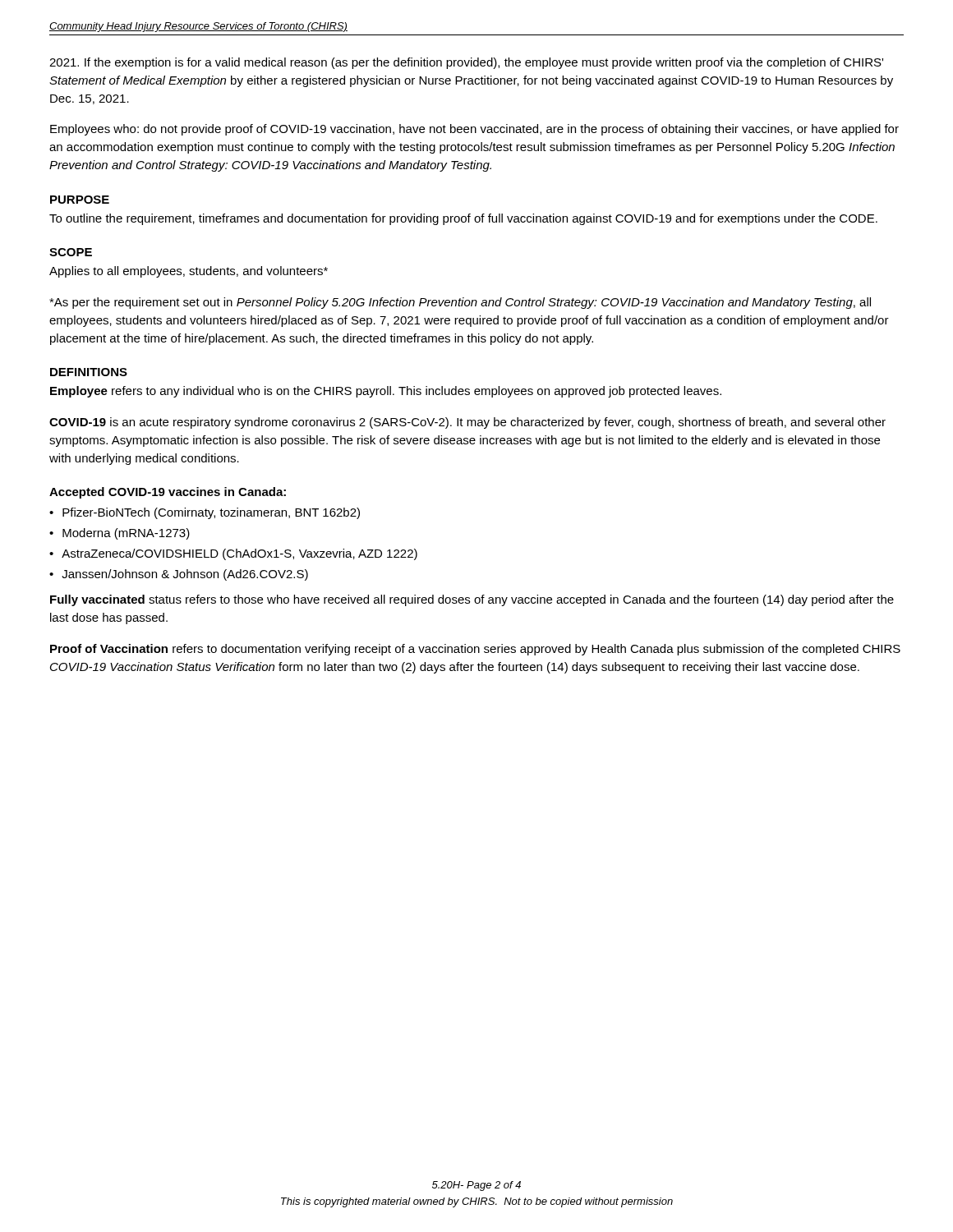Point to the passage starting "COVID-19 is an acute respiratory syndrome coronavirus 2"

(x=467, y=440)
